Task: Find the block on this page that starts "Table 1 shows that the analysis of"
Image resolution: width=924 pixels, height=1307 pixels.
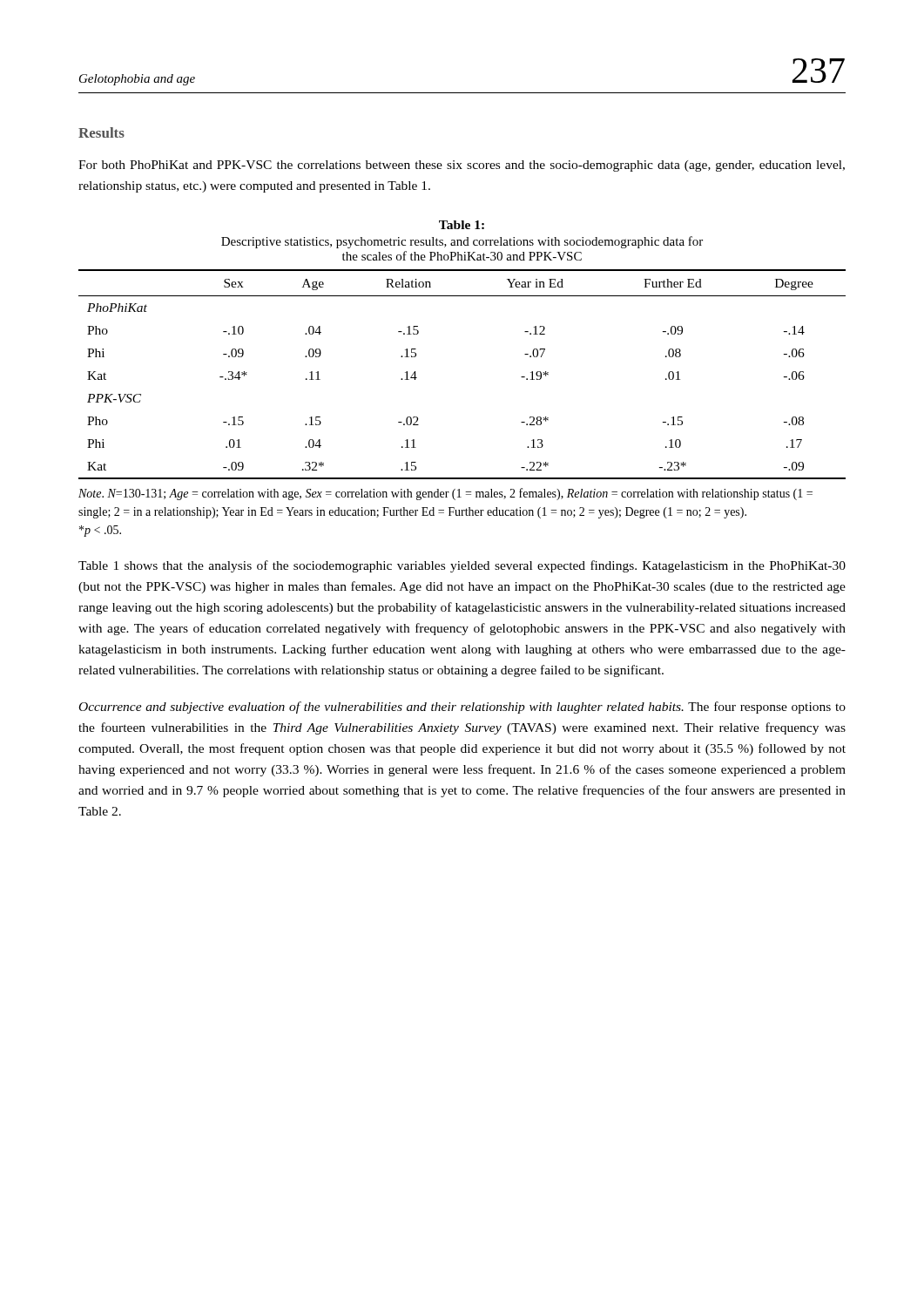Action: [x=462, y=617]
